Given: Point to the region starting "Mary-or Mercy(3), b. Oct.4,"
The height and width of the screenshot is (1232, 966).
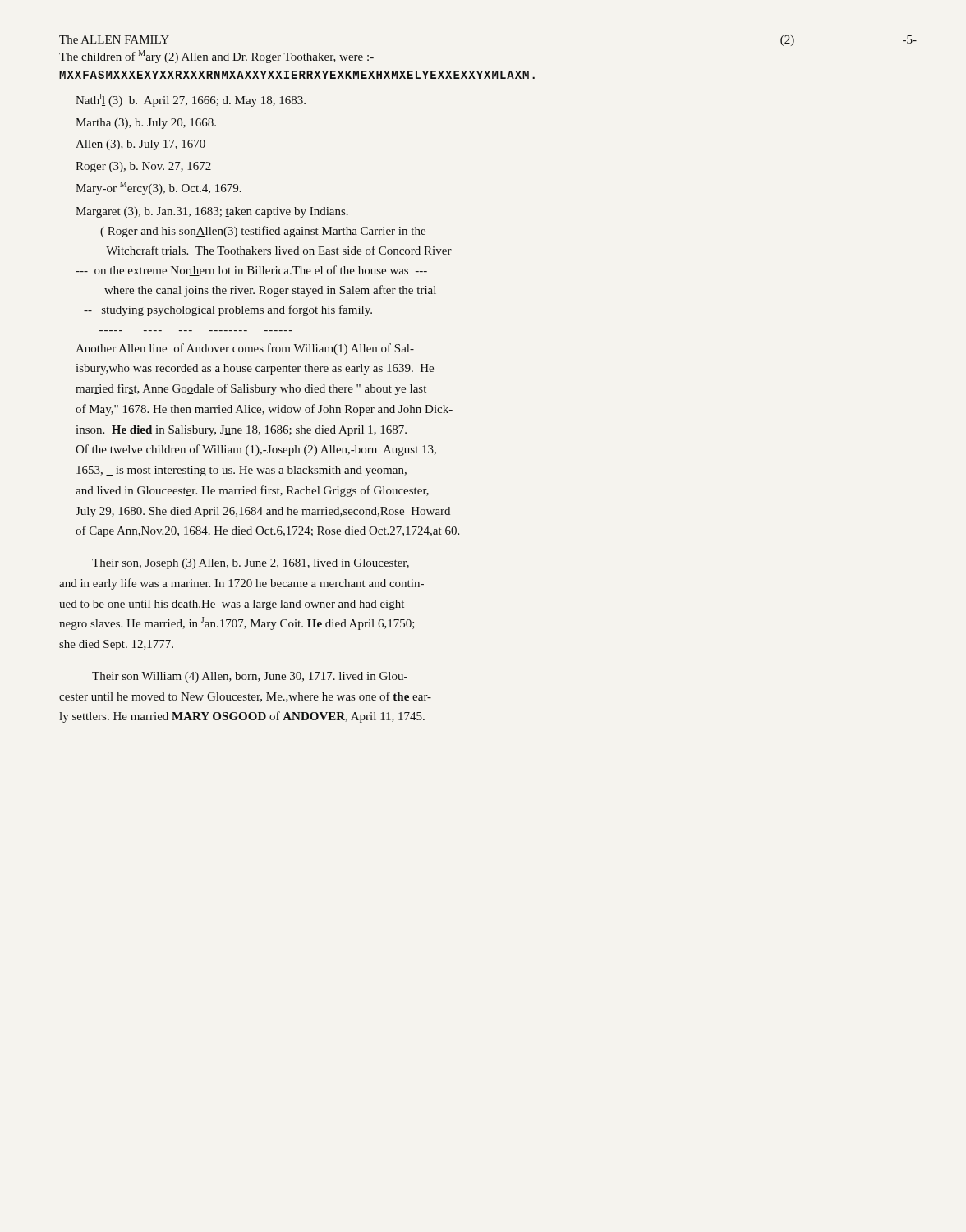Looking at the screenshot, I should (159, 187).
